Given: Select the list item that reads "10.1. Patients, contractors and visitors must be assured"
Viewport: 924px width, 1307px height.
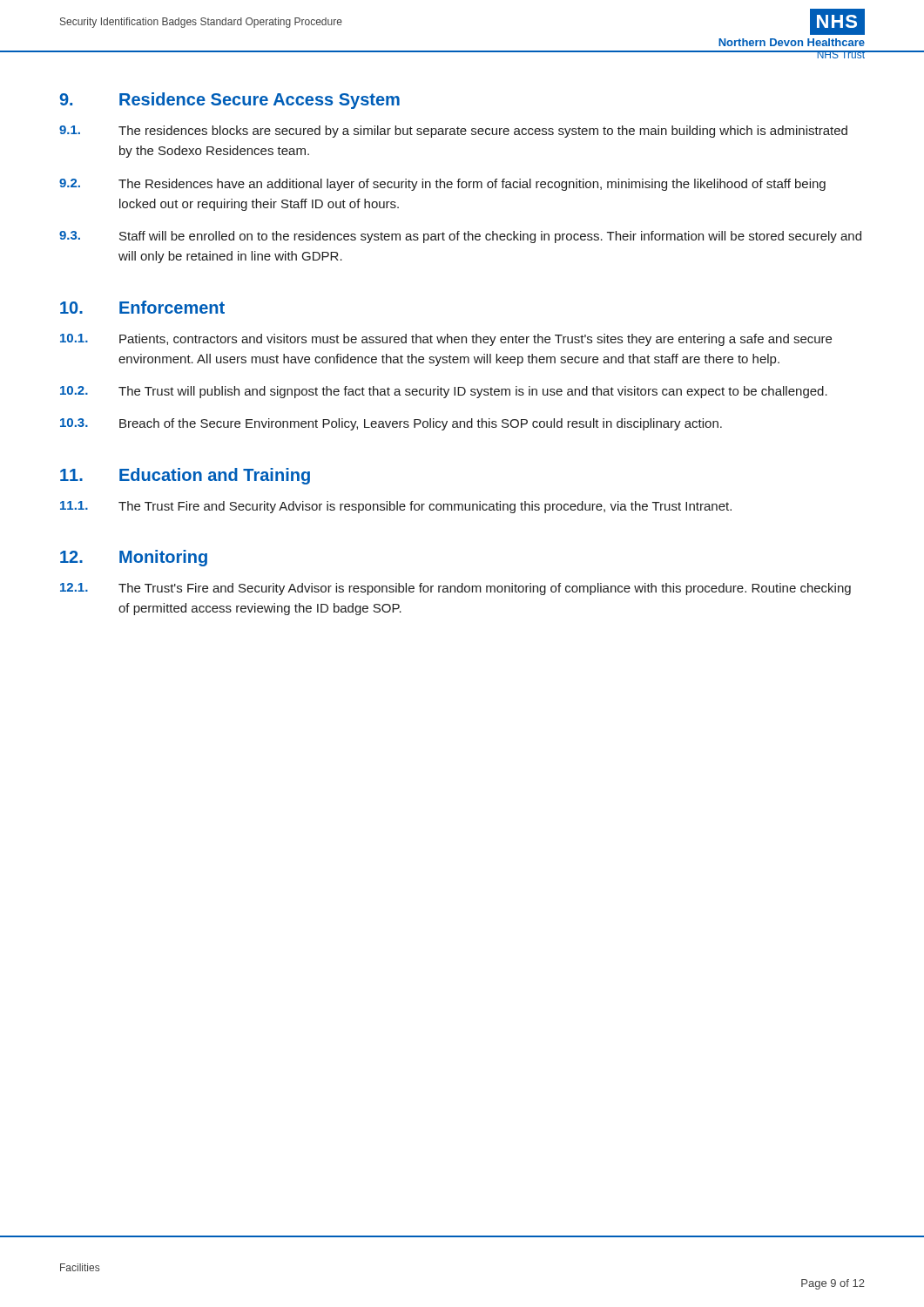Looking at the screenshot, I should click(x=462, y=348).
